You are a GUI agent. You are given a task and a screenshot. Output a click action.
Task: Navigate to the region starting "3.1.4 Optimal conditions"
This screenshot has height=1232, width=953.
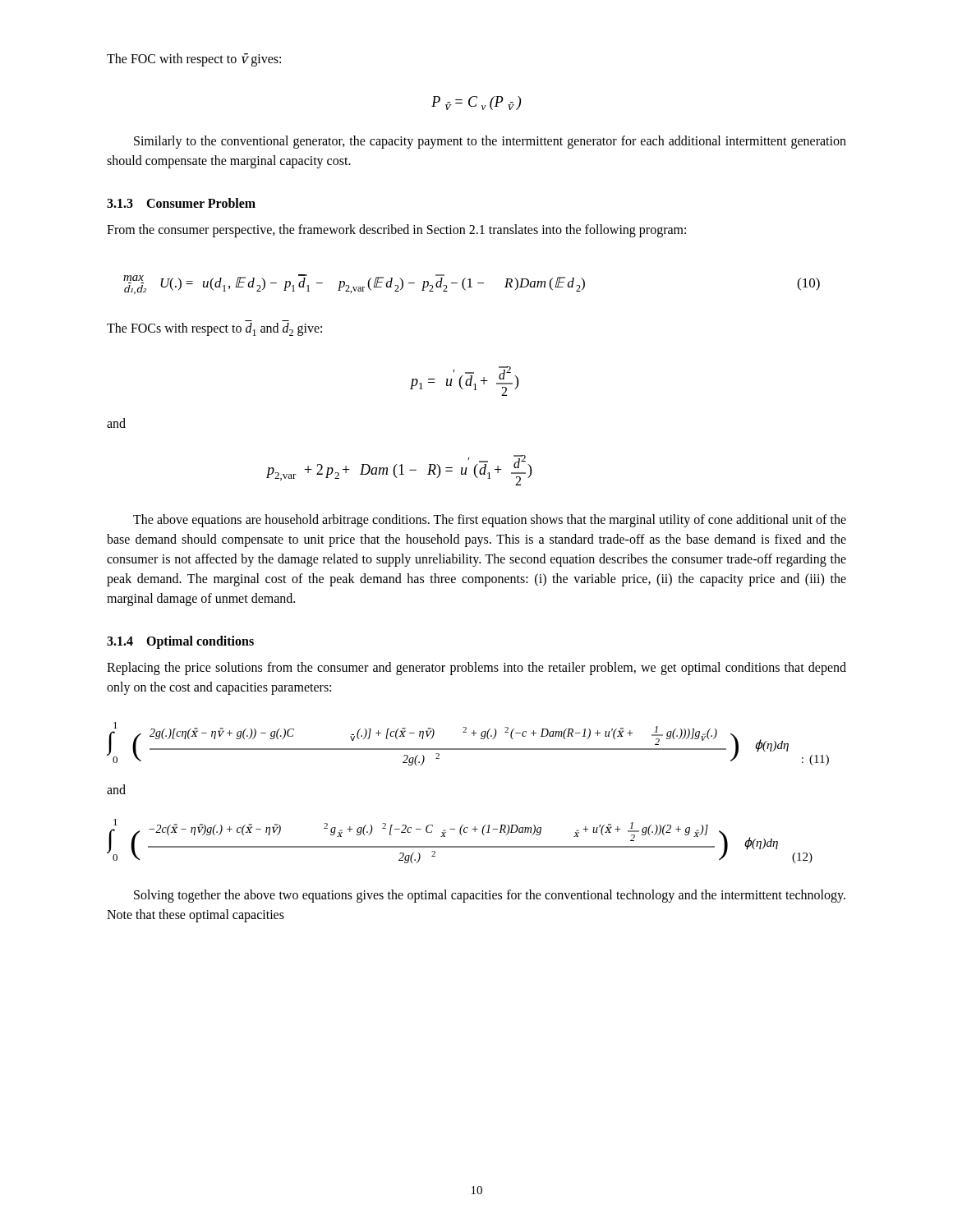[180, 641]
